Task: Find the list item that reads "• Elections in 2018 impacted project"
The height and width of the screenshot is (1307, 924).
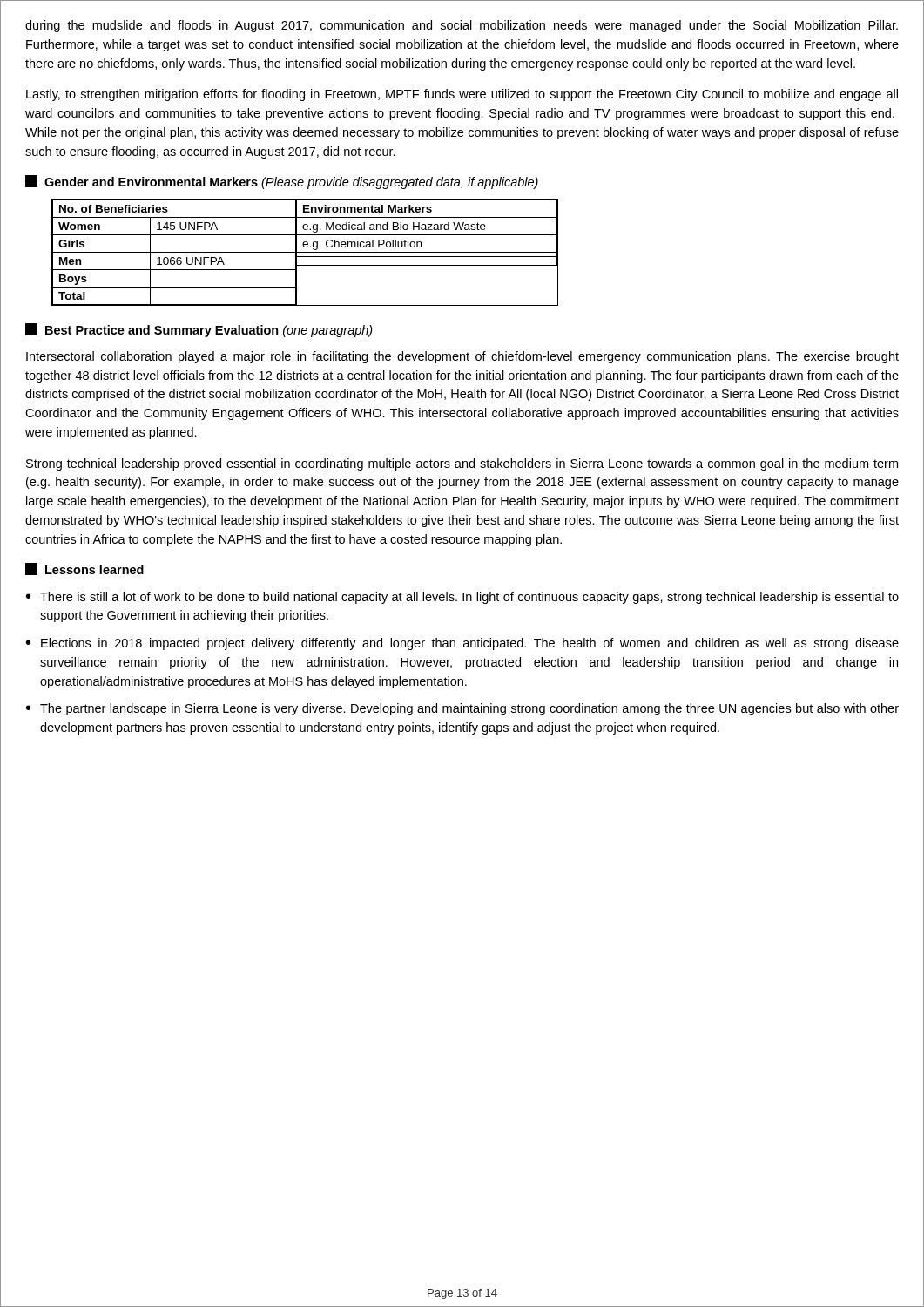Action: 462,663
